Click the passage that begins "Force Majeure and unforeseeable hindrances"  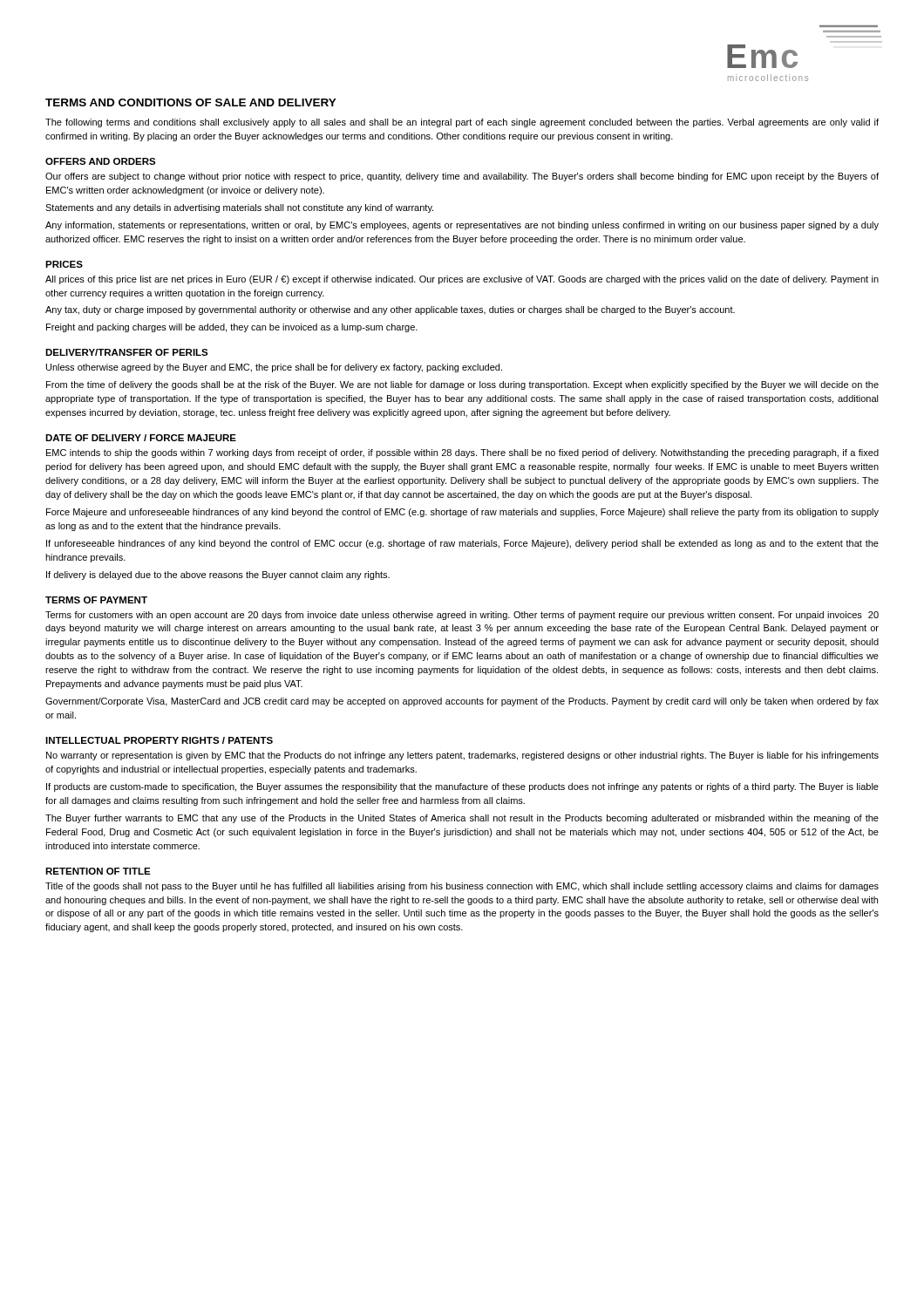click(462, 519)
